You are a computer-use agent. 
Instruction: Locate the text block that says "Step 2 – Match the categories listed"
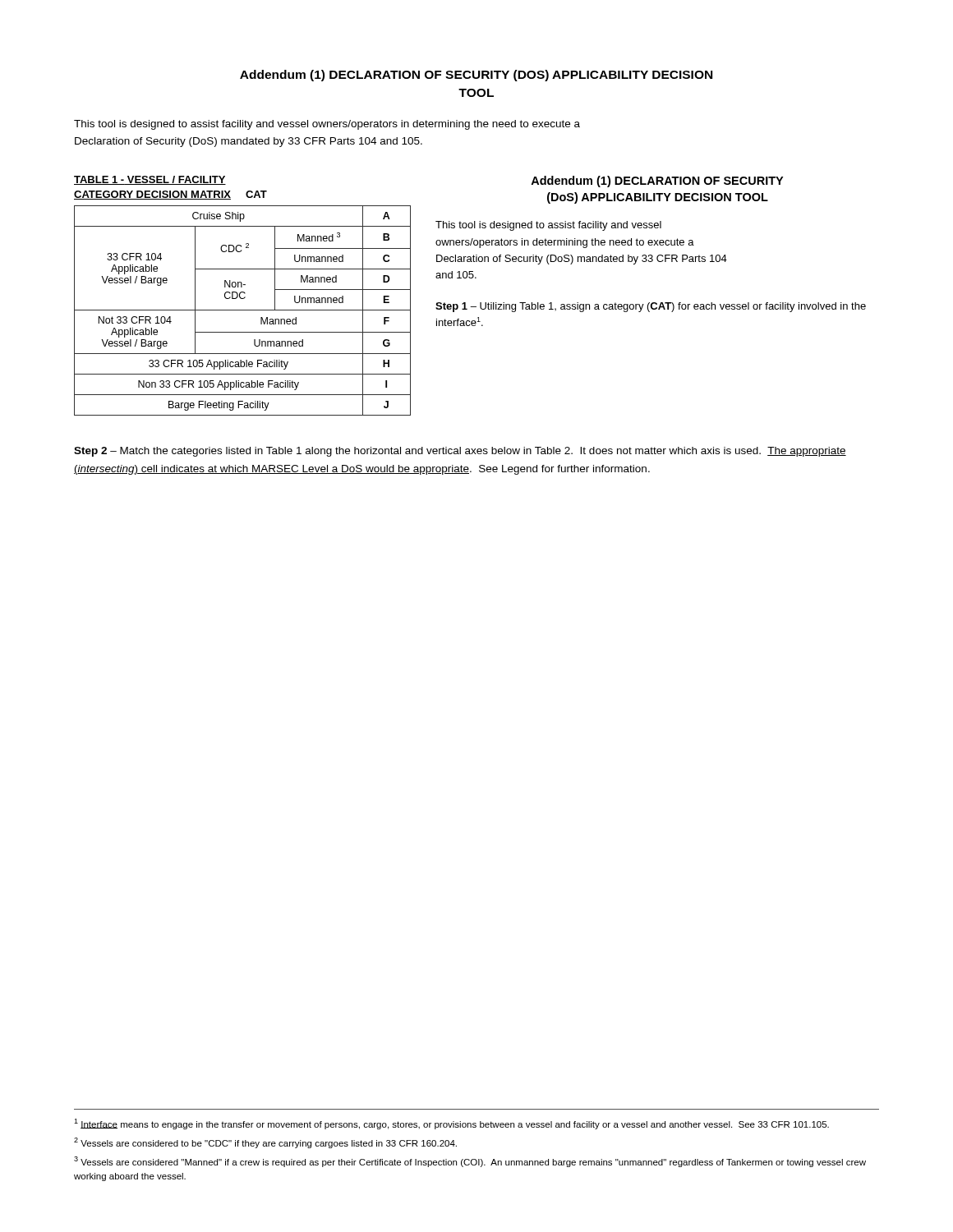(x=460, y=460)
